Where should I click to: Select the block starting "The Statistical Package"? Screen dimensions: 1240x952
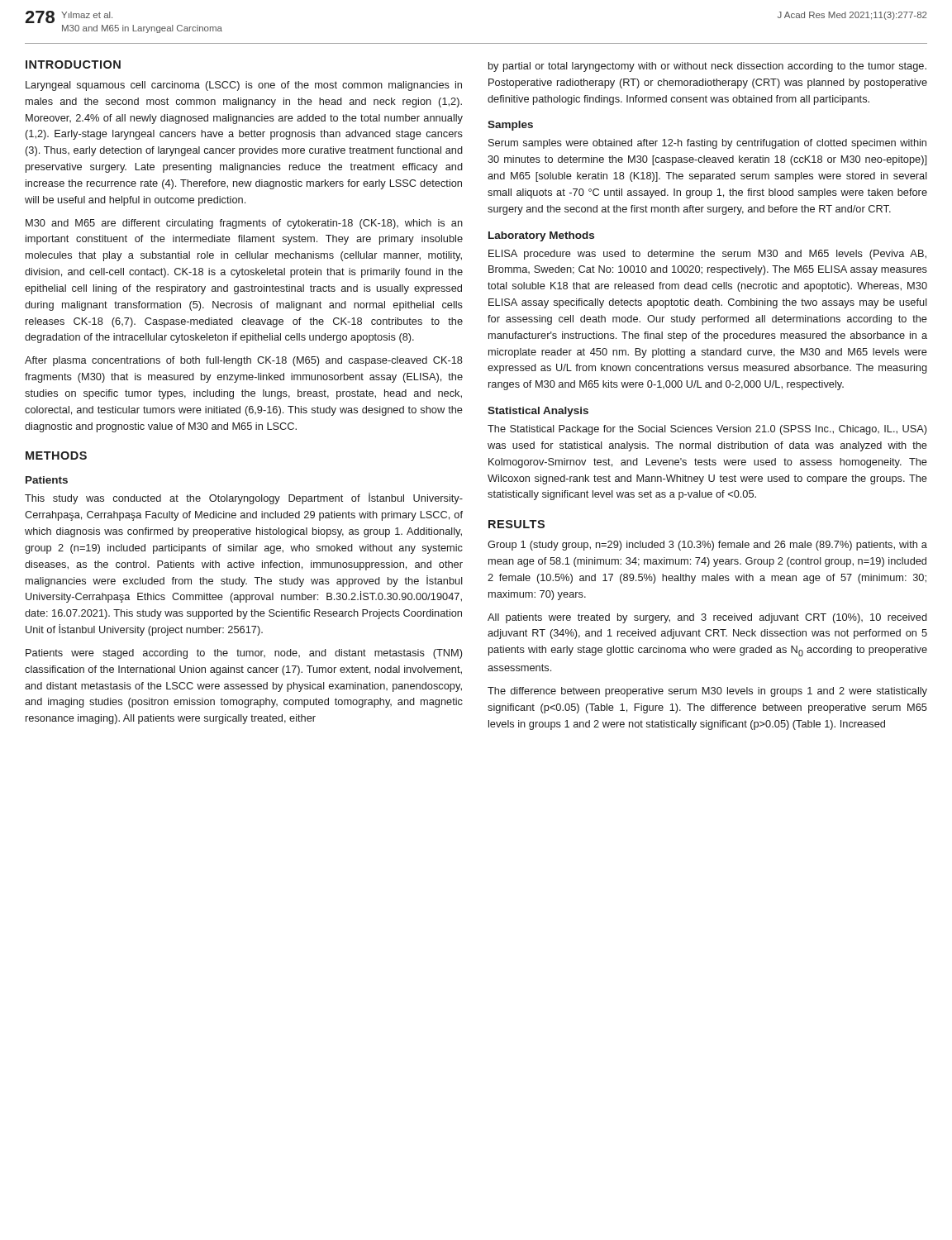pyautogui.click(x=707, y=461)
